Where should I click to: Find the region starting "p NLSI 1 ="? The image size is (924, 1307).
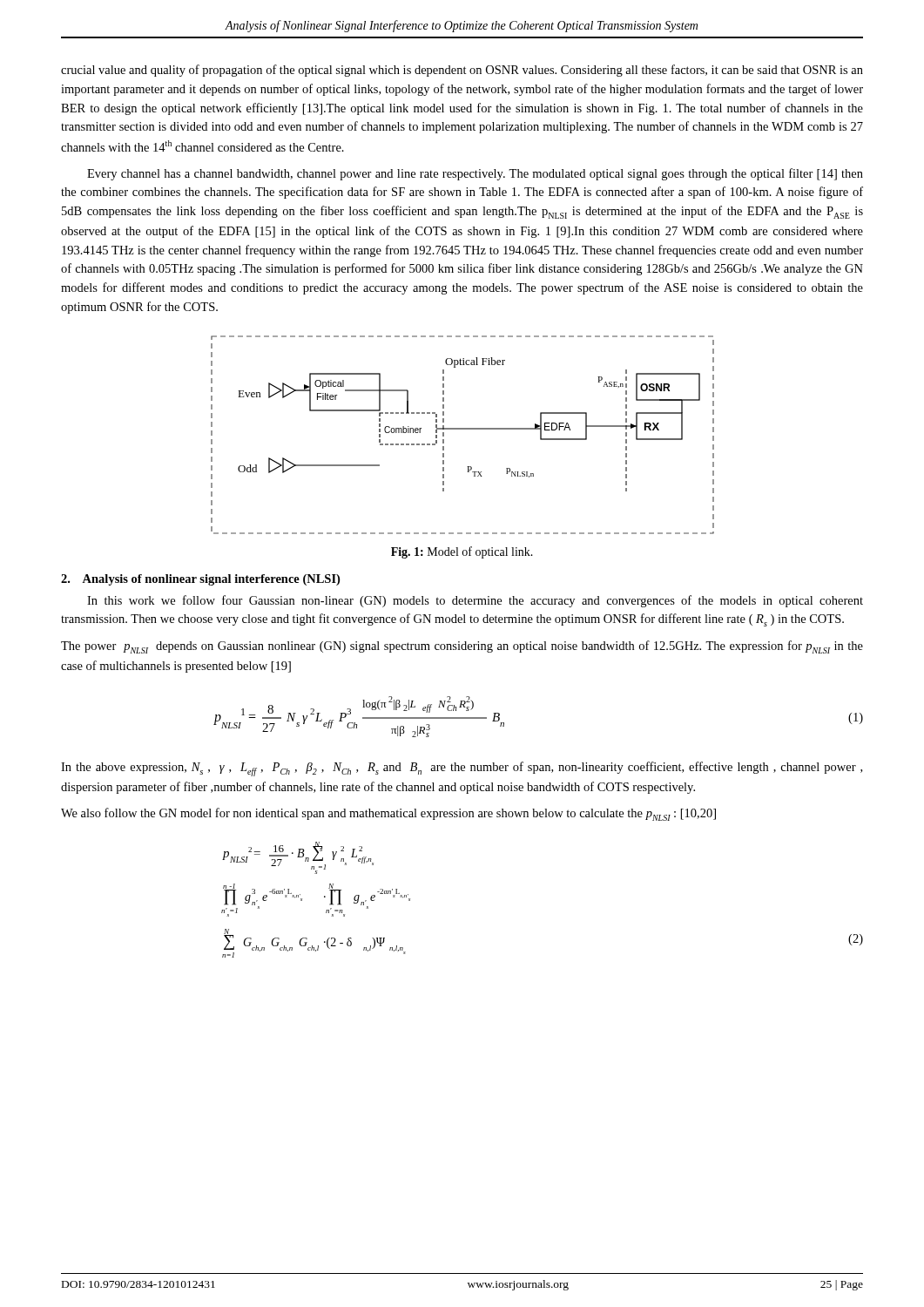click(462, 717)
